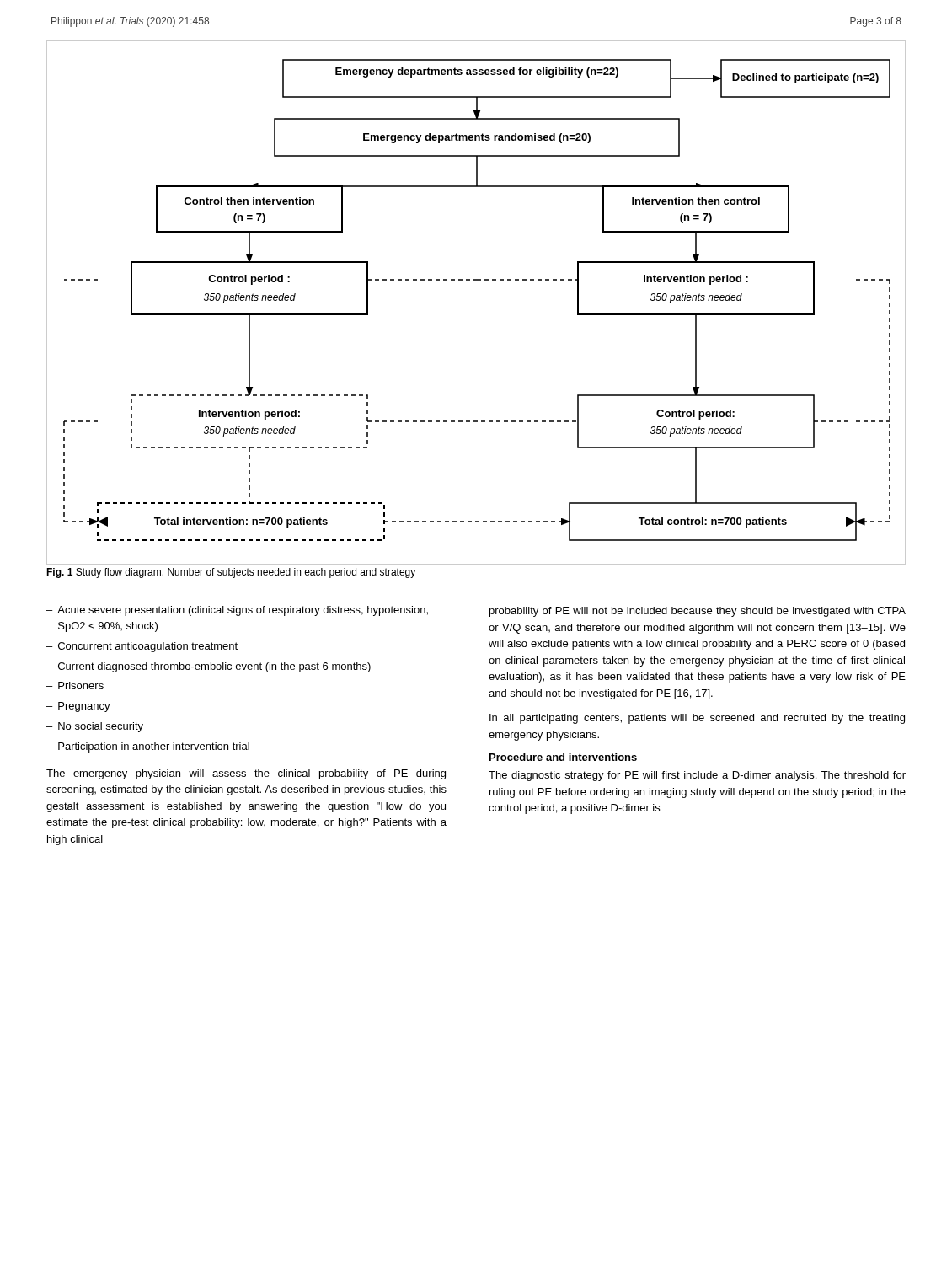The width and height of the screenshot is (952, 1264).
Task: Locate the block of text that opens with "– Current diagnosed thrombo-embolic event (in the"
Action: click(209, 667)
